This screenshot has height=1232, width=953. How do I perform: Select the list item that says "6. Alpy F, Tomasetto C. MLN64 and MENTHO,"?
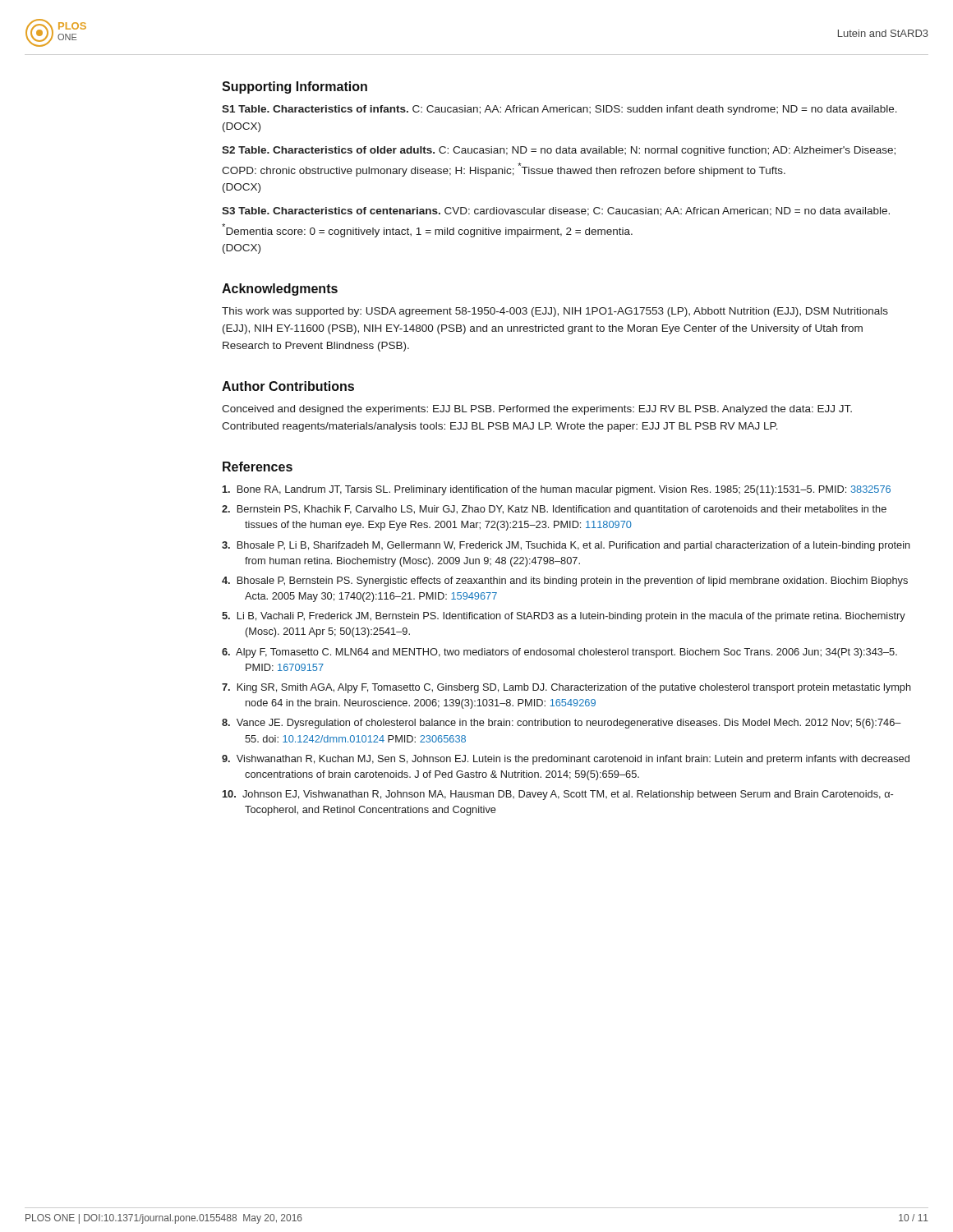[x=560, y=659]
